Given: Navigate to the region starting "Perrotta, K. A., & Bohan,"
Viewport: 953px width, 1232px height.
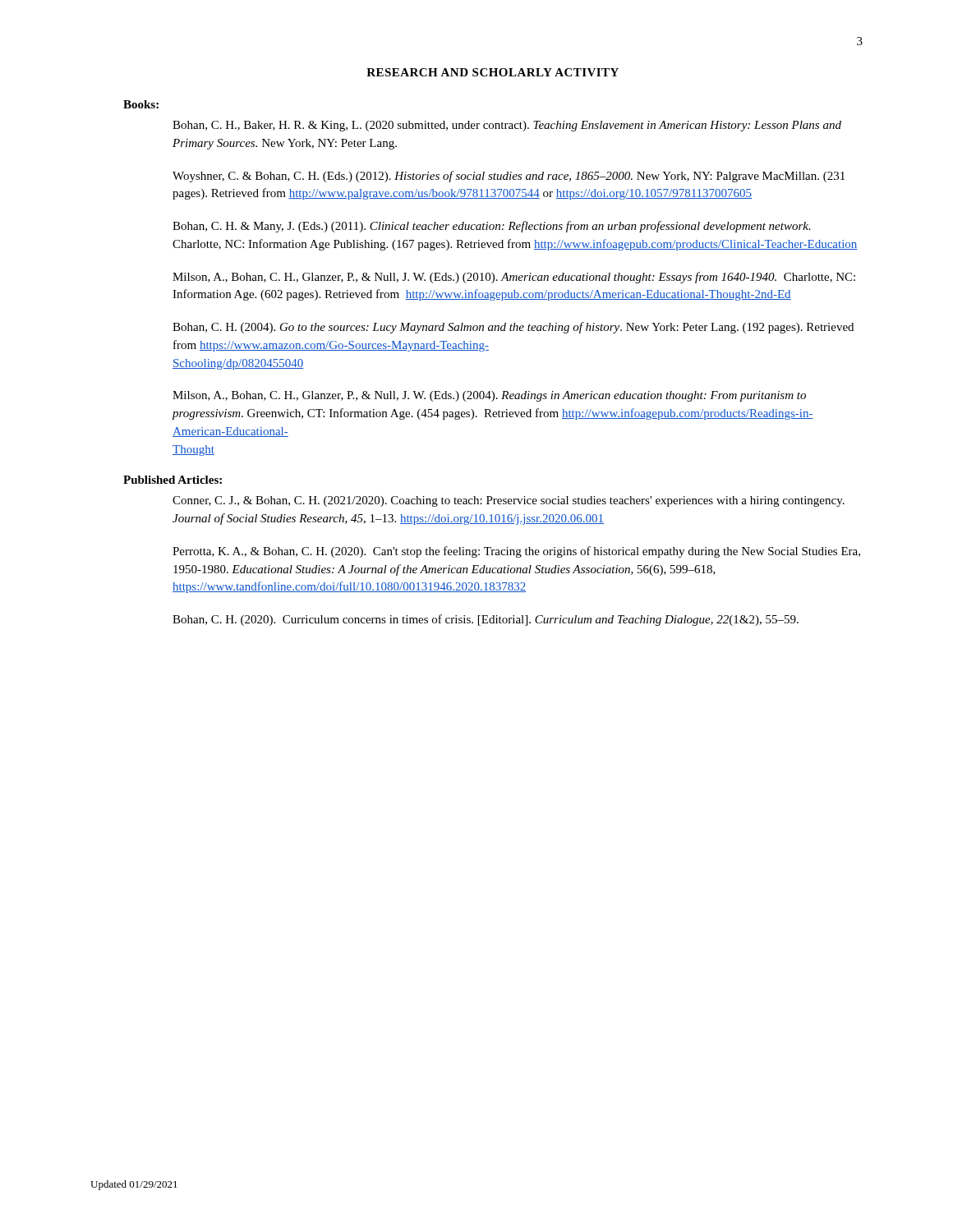Looking at the screenshot, I should 517,569.
